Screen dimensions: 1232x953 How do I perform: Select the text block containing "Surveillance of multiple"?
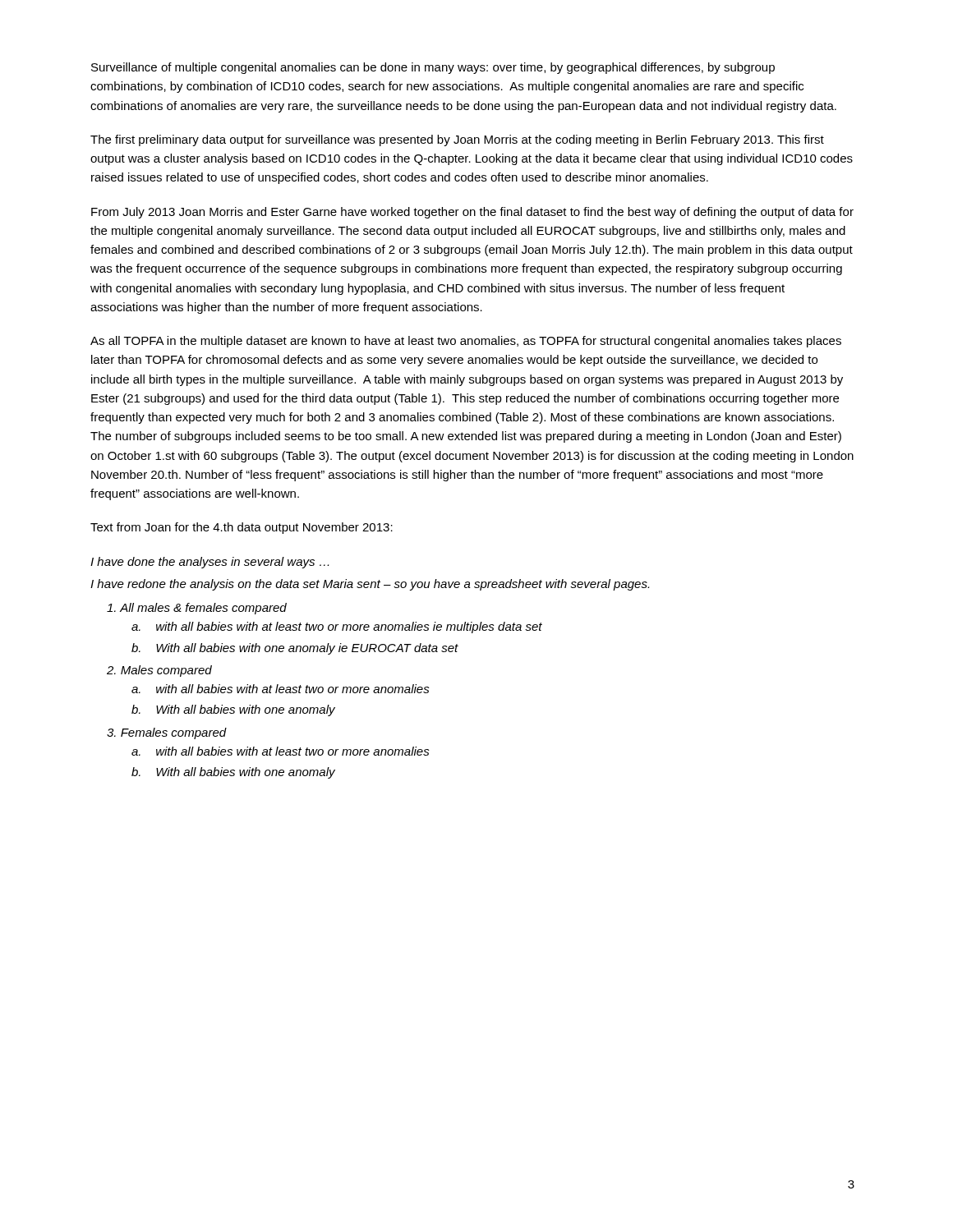point(464,86)
